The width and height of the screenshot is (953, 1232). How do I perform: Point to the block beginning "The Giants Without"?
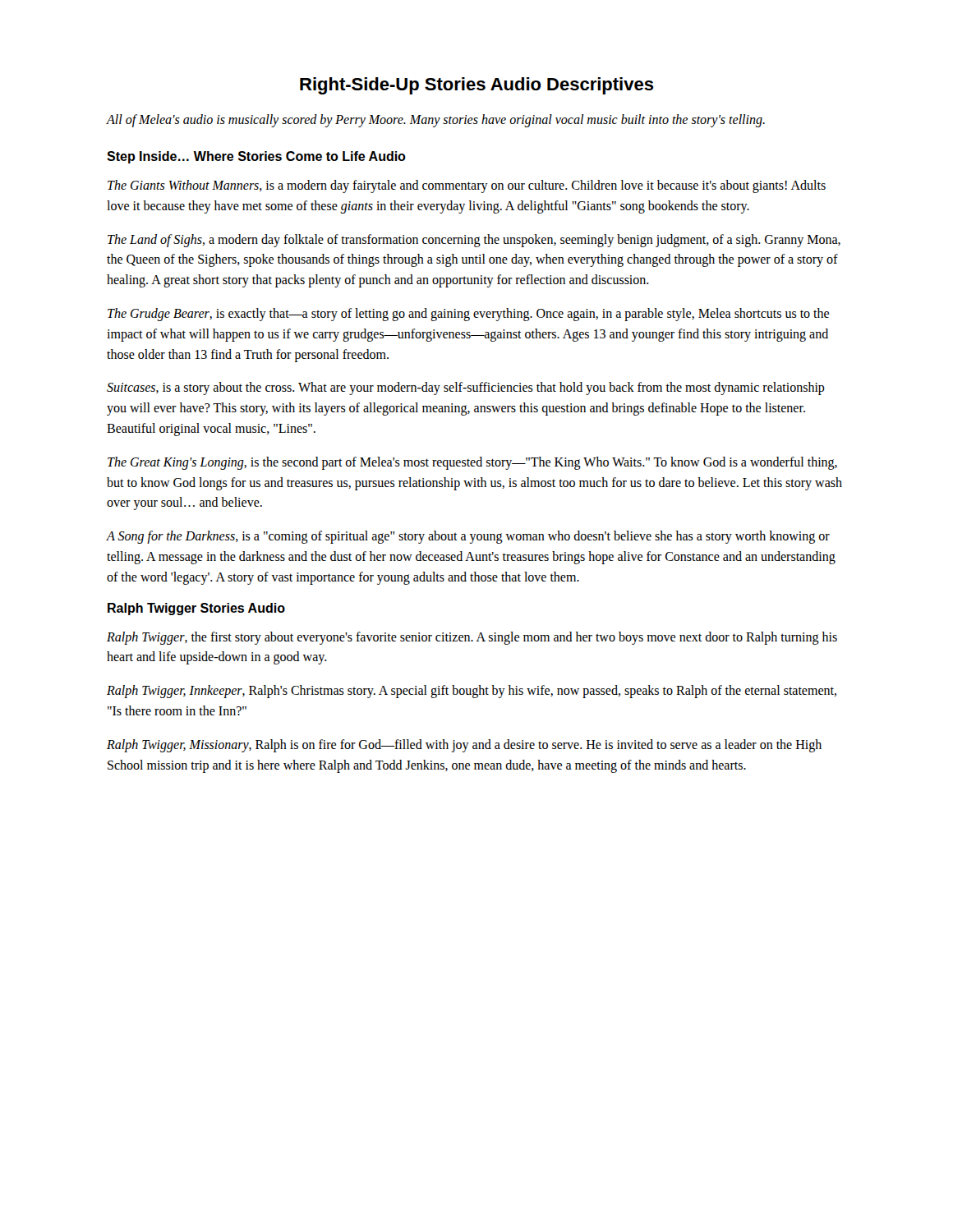[466, 195]
